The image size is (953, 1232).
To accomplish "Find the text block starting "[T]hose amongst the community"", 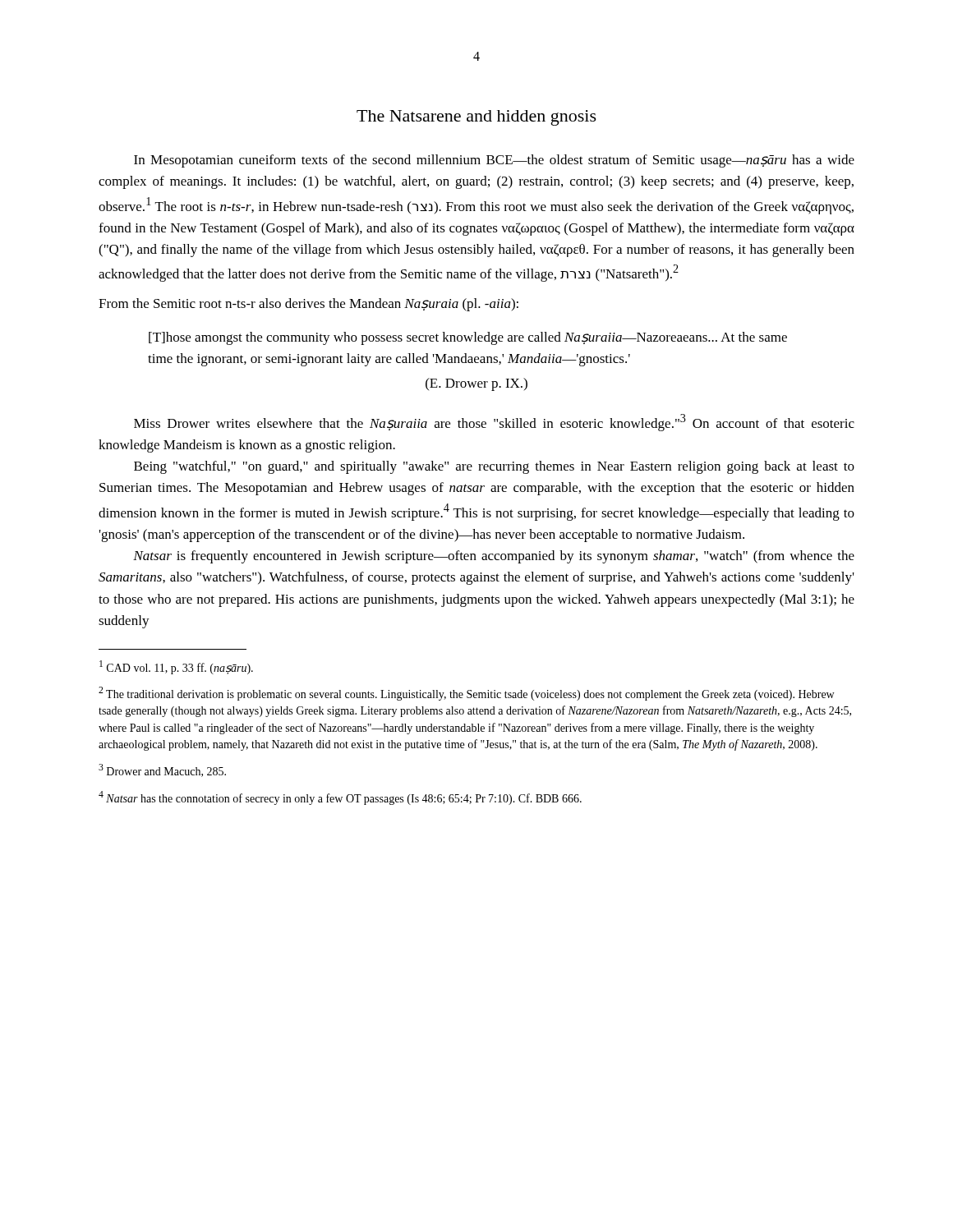I will click(x=476, y=362).
